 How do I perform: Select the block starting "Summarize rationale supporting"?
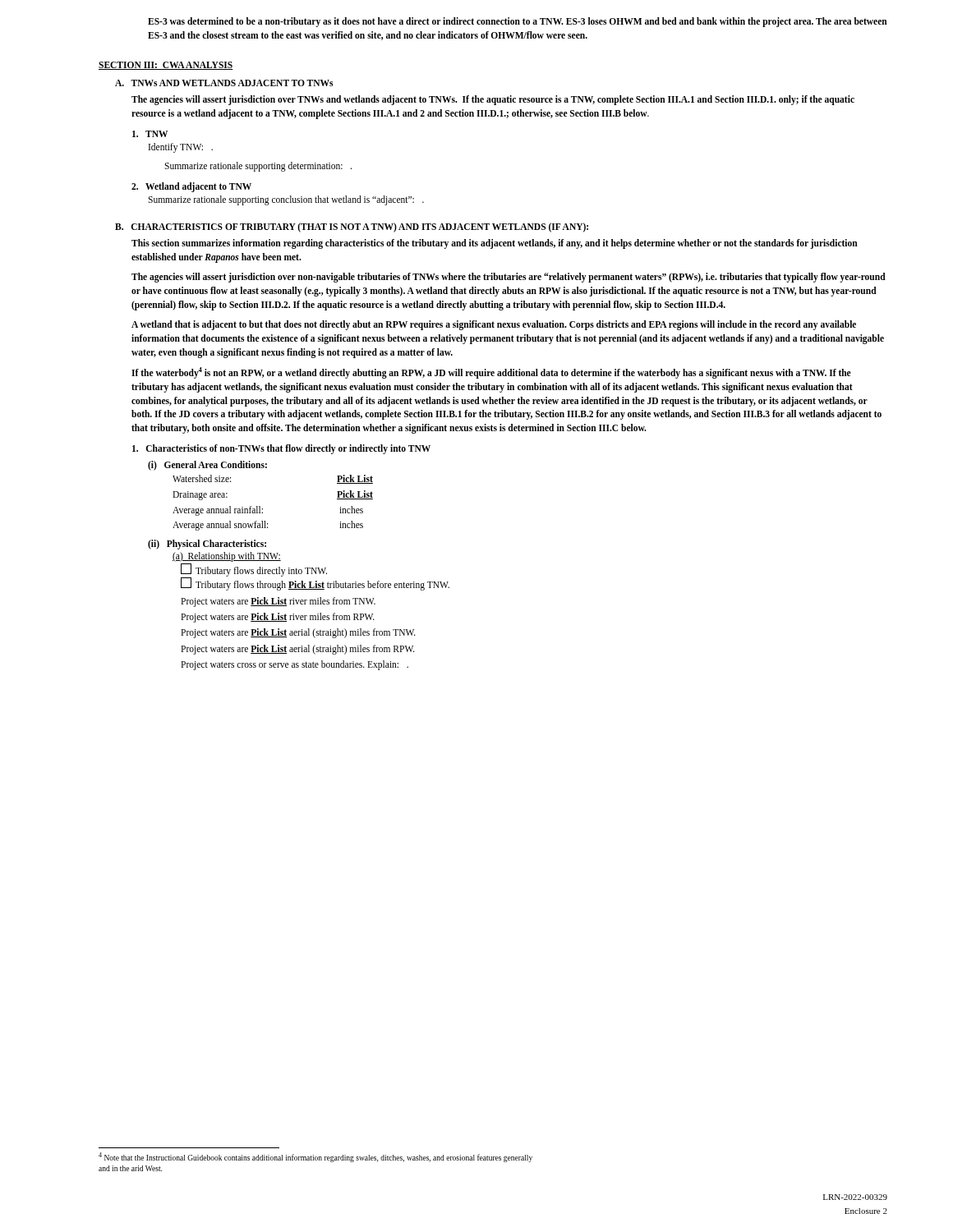[x=258, y=166]
